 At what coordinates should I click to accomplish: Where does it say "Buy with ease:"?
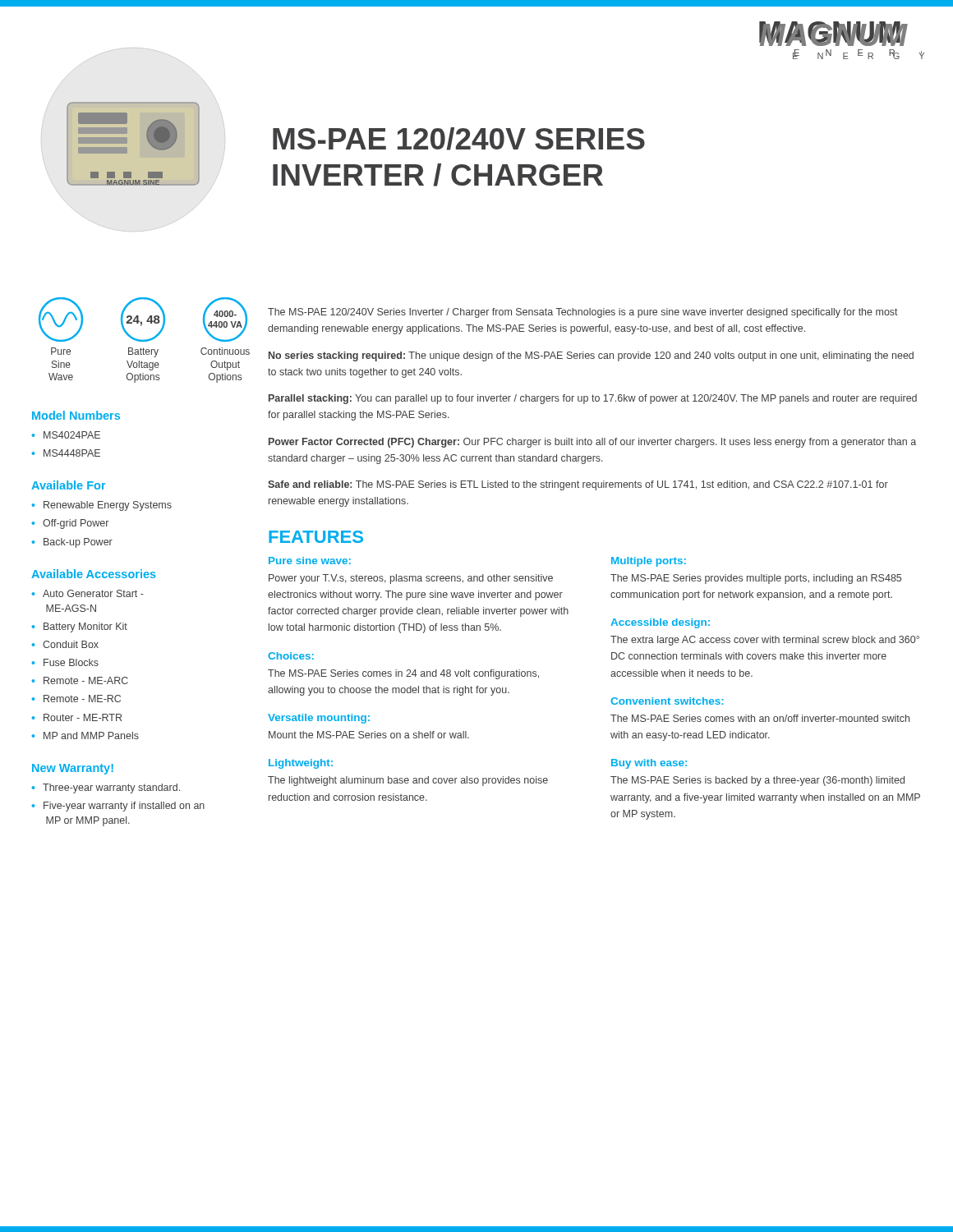[x=649, y=763]
